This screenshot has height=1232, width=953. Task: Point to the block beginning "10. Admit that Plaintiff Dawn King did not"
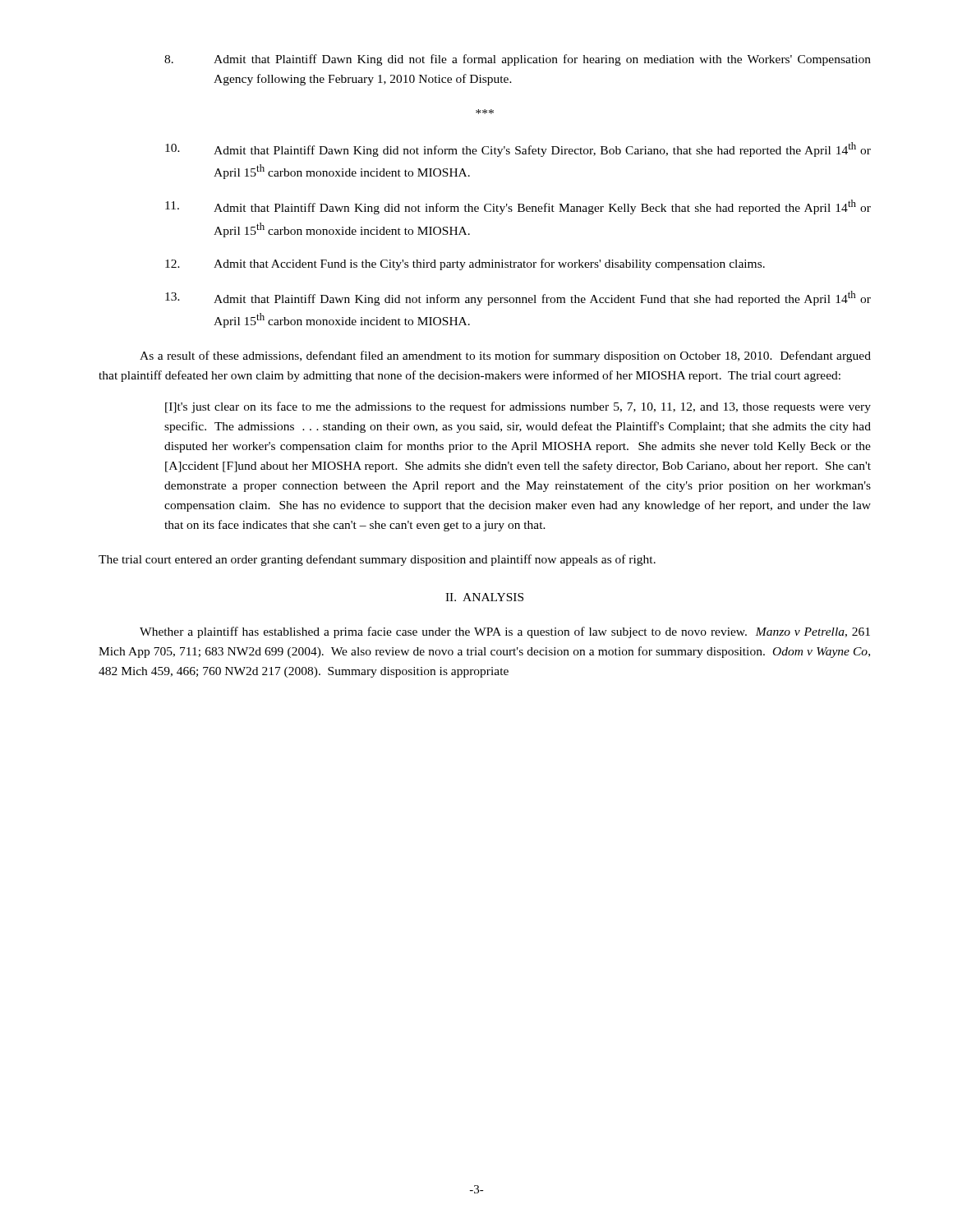point(518,160)
